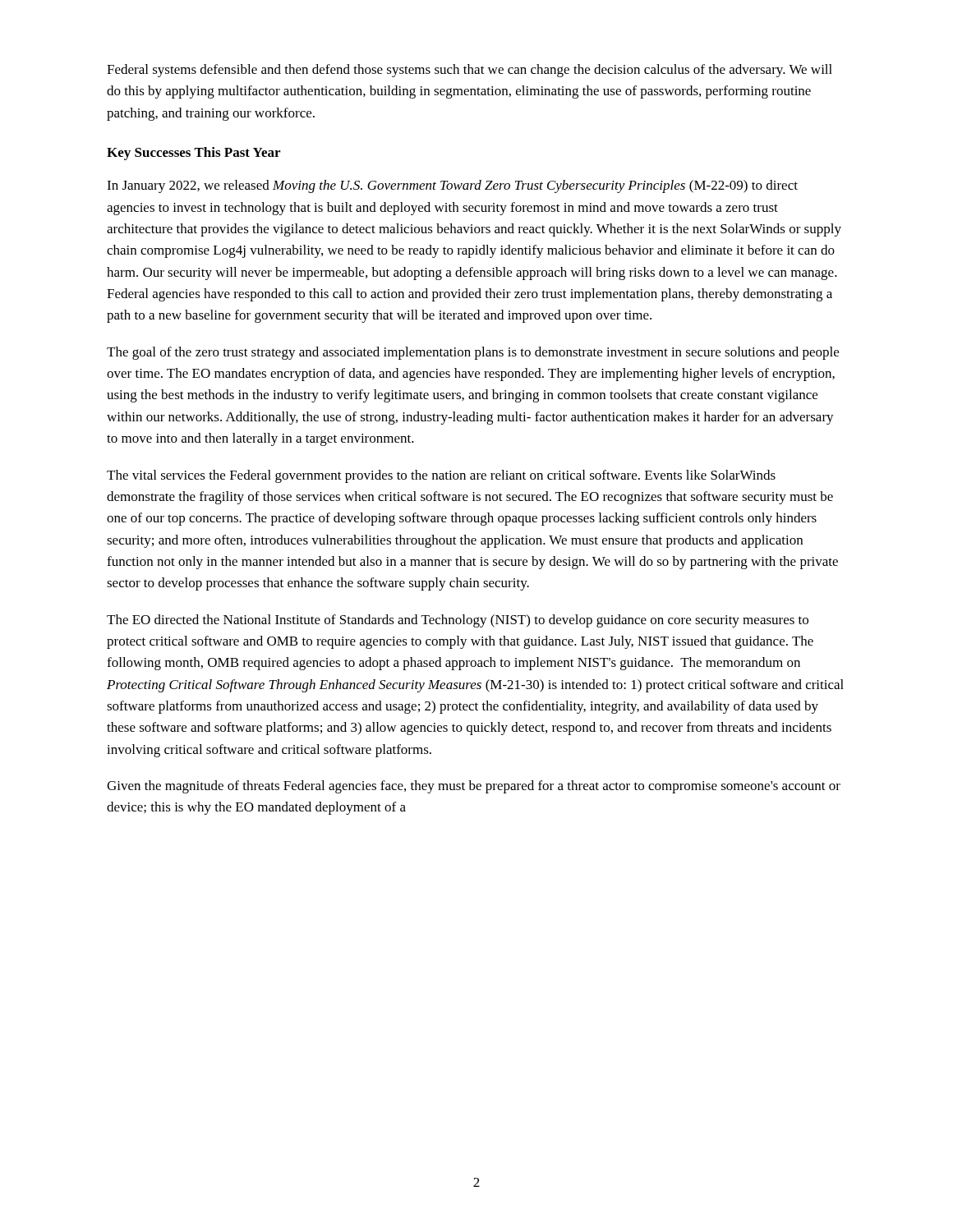Click on the text block starting "The EO directed the"
Viewport: 953px width, 1232px height.
click(475, 684)
